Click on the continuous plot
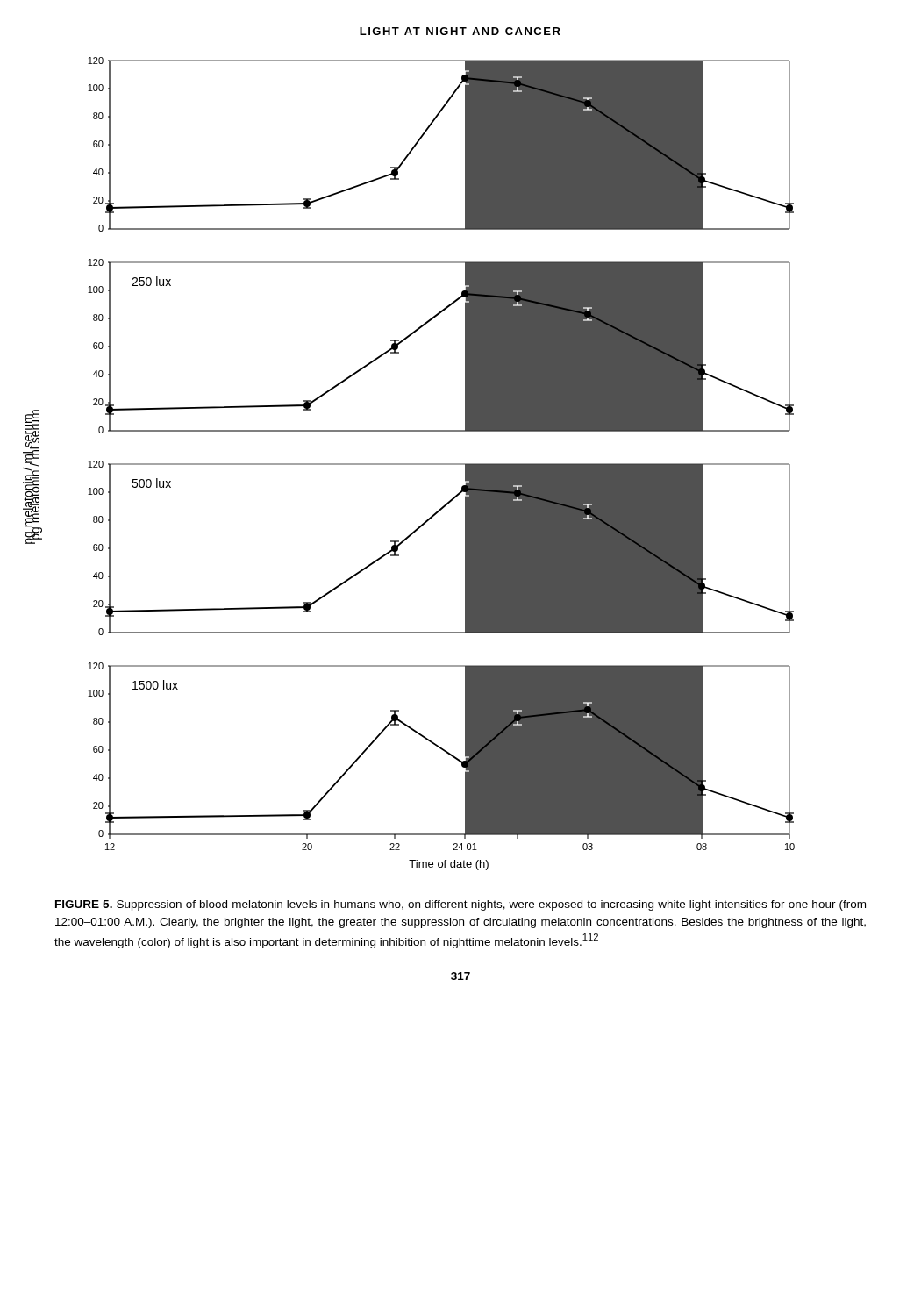This screenshot has height=1316, width=921. tap(460, 466)
